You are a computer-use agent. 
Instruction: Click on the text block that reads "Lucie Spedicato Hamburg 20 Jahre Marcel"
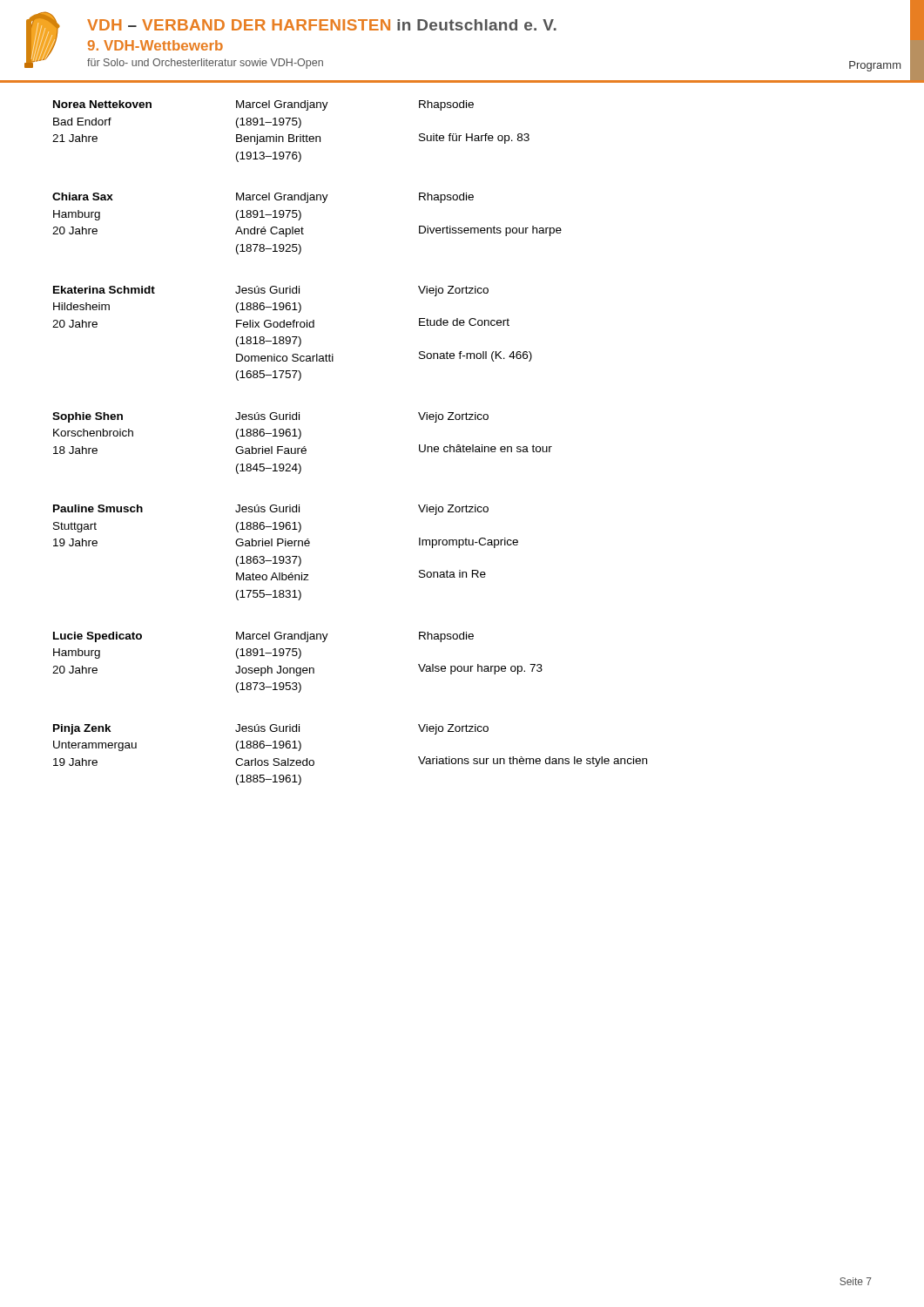[462, 661]
